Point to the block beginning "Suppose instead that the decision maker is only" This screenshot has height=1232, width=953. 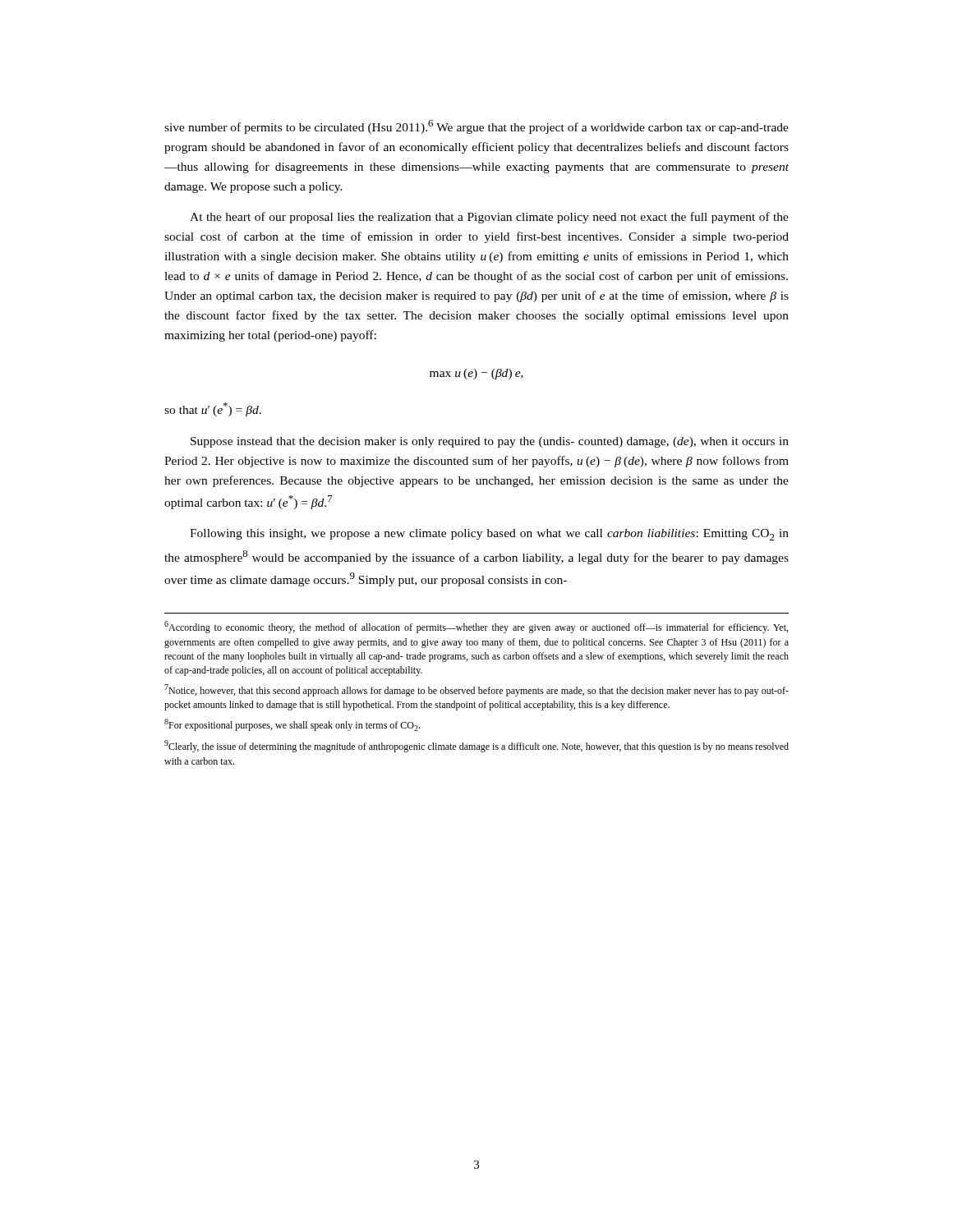point(476,471)
